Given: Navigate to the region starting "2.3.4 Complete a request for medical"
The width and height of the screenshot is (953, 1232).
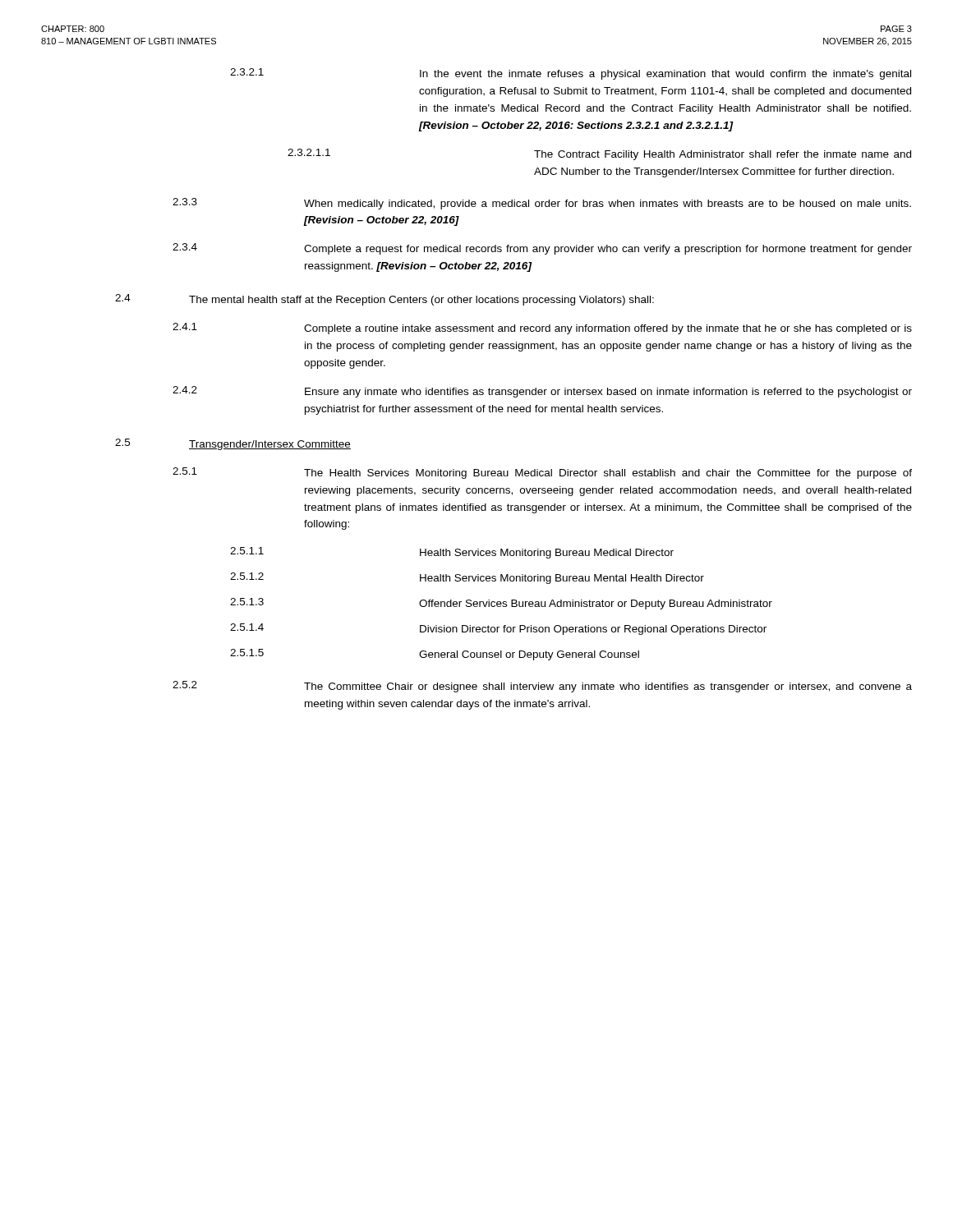Looking at the screenshot, I should click(542, 258).
